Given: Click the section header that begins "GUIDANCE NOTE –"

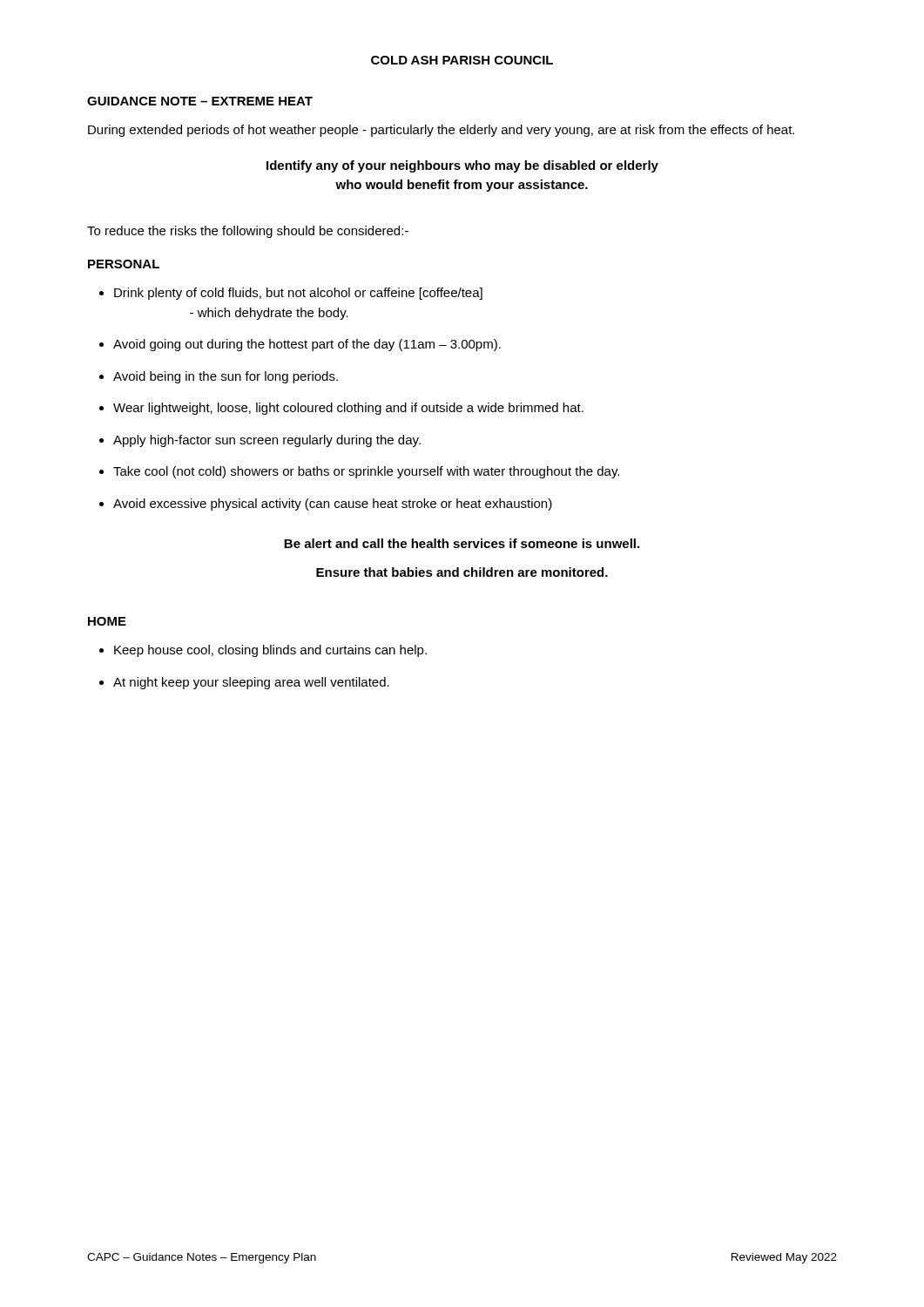Looking at the screenshot, I should click(x=200, y=101).
